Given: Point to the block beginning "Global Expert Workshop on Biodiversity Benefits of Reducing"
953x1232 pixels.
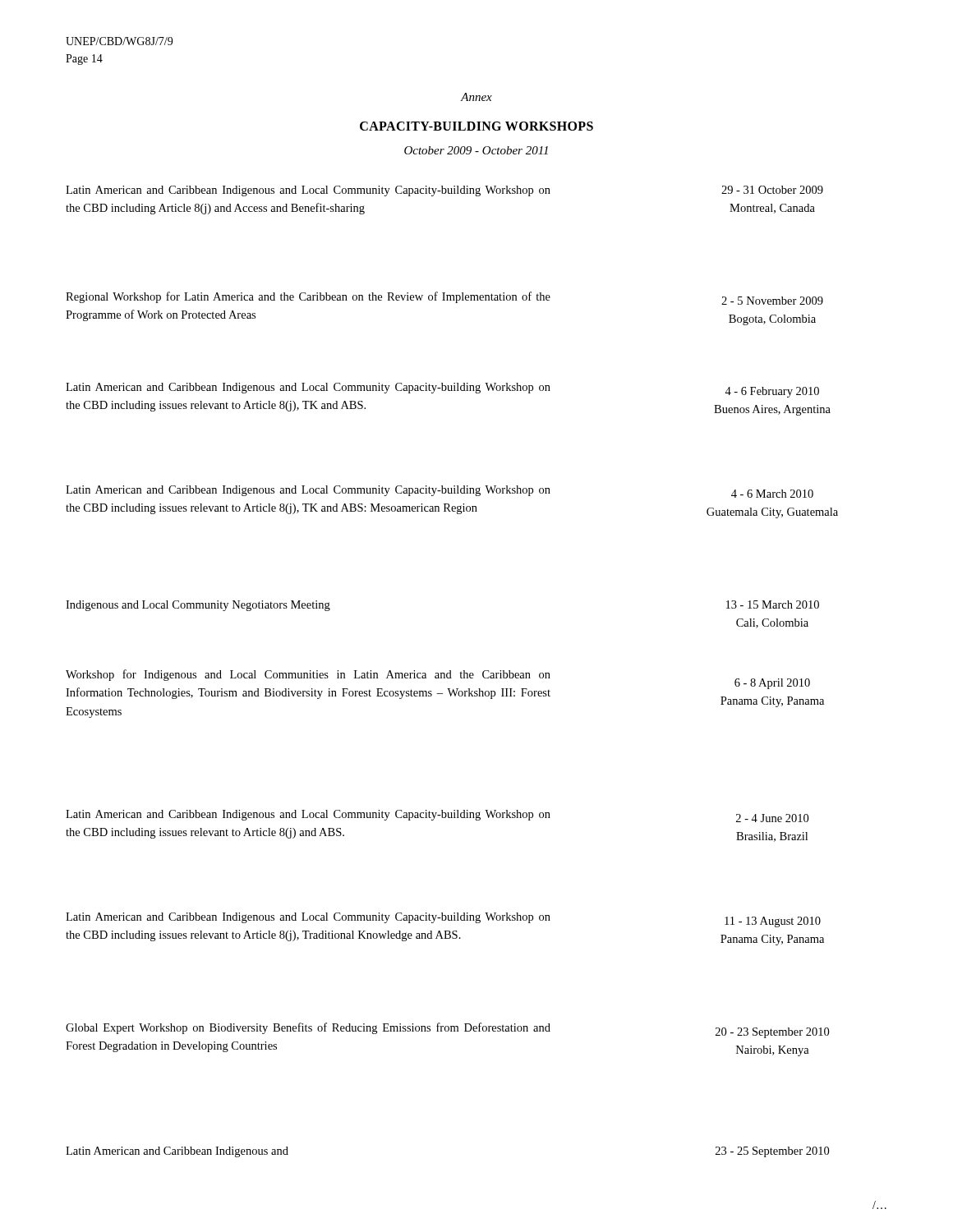Looking at the screenshot, I should click(x=308, y=1037).
